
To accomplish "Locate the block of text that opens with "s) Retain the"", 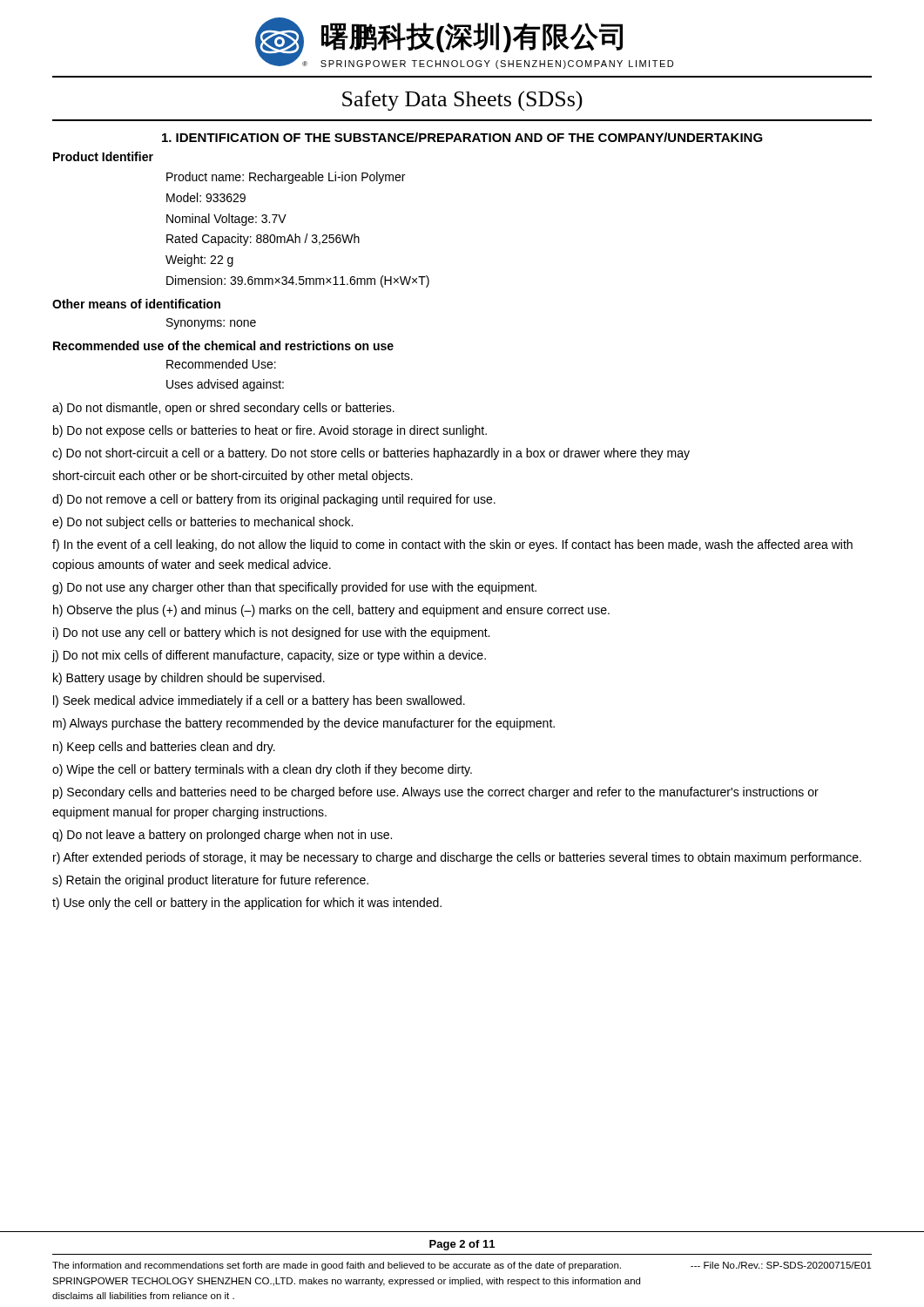I will click(211, 880).
